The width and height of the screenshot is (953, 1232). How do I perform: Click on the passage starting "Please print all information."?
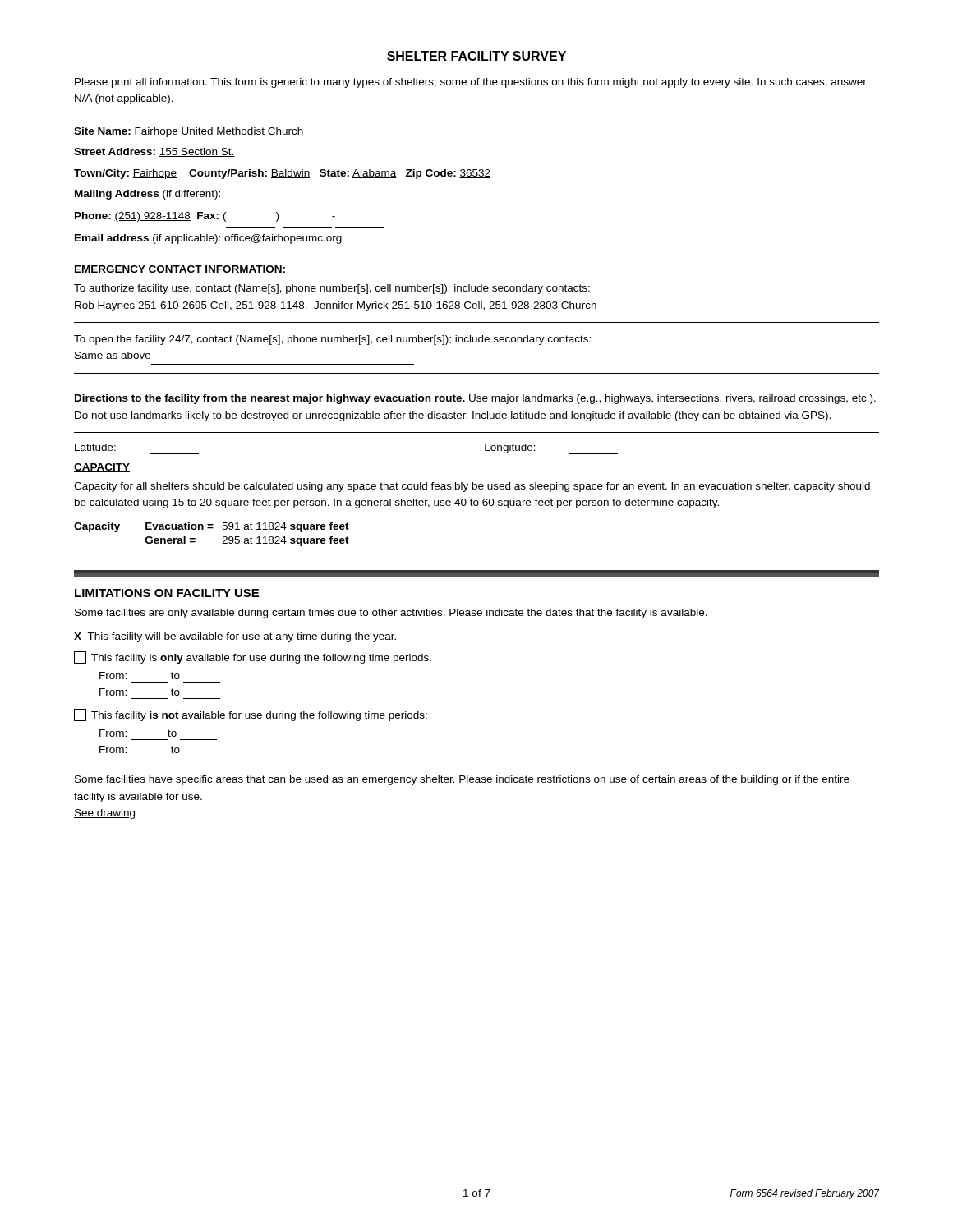pos(470,90)
